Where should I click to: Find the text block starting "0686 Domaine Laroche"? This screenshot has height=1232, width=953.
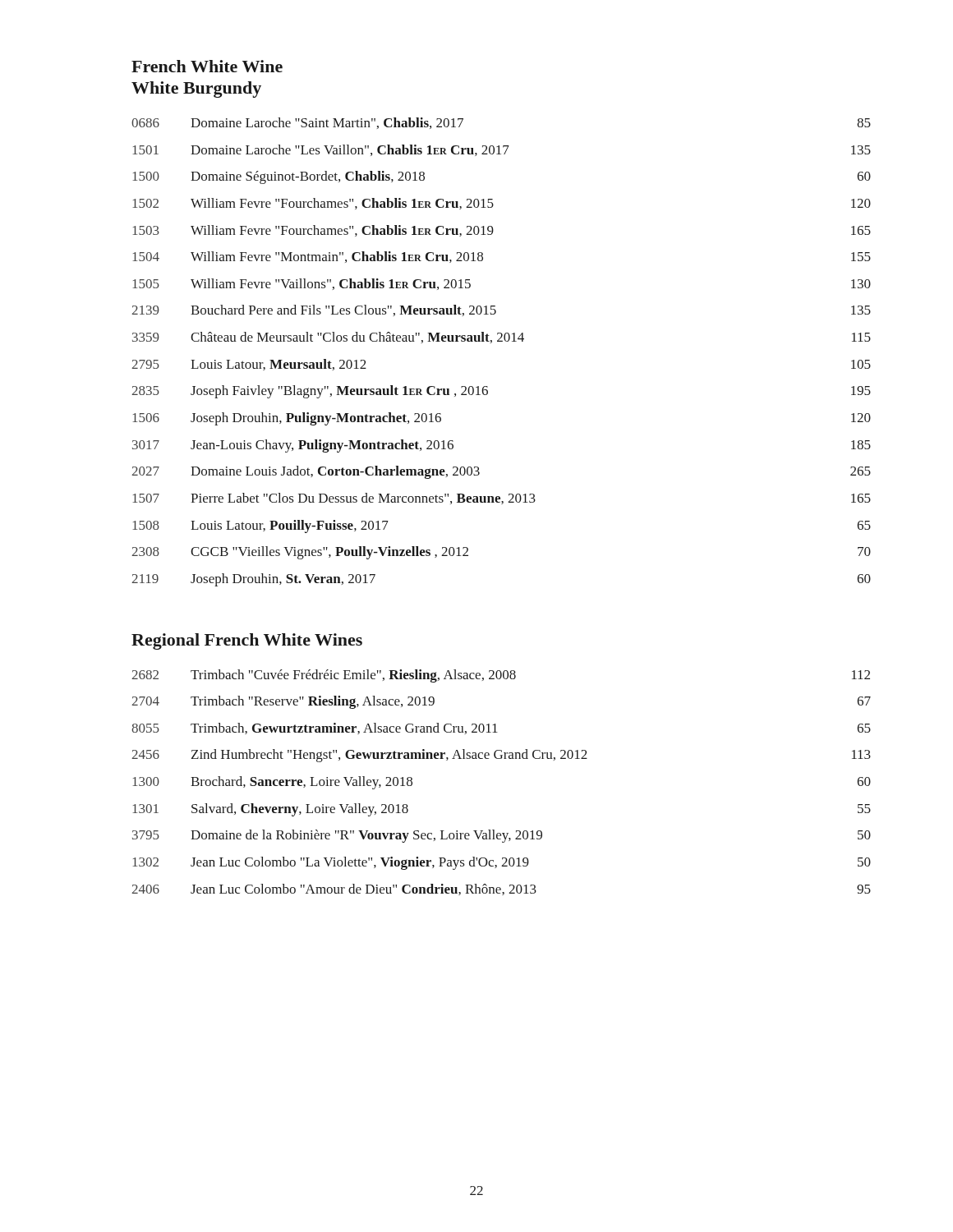coord(145,124)
